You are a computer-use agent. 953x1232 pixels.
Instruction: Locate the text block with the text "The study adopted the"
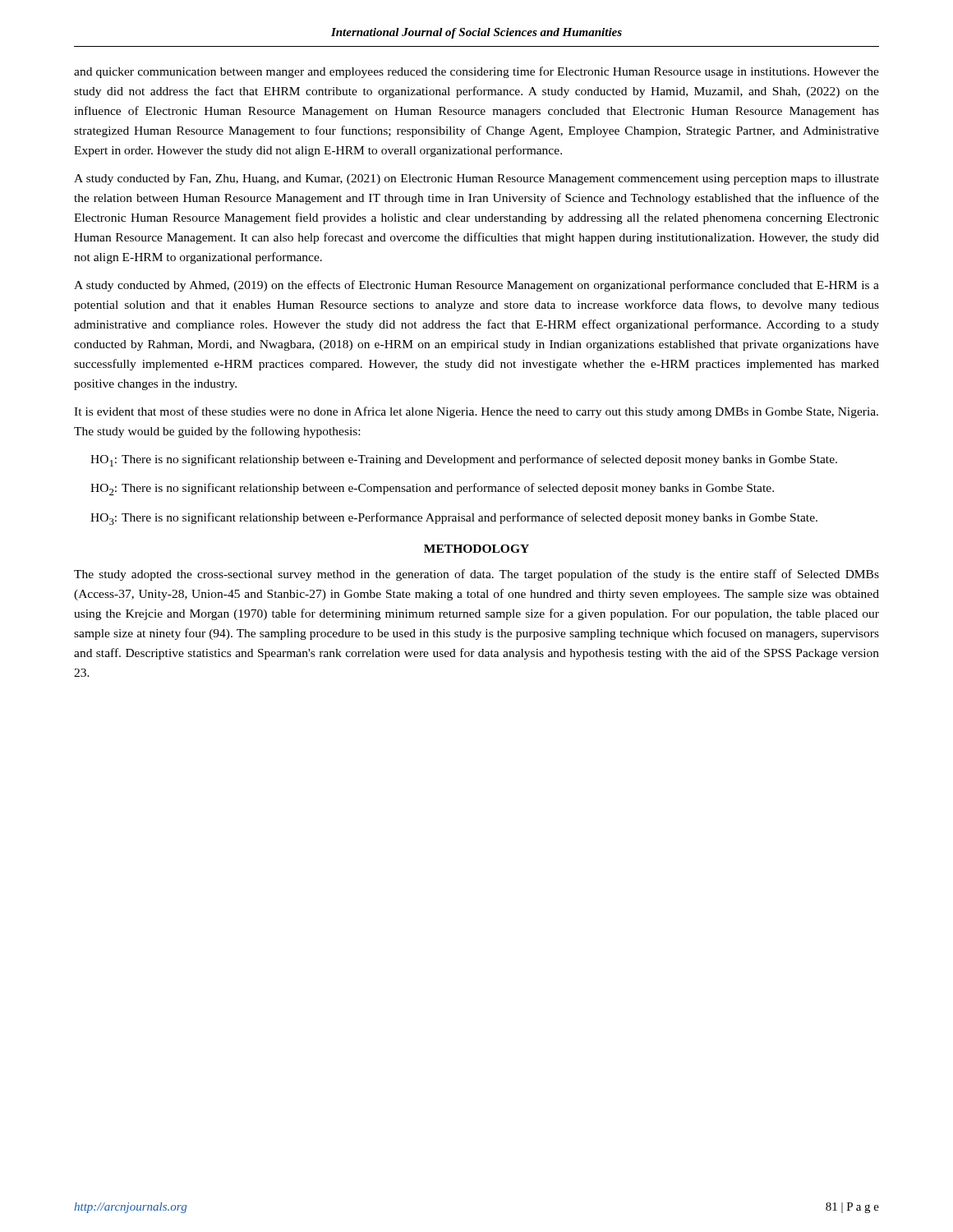pos(476,623)
